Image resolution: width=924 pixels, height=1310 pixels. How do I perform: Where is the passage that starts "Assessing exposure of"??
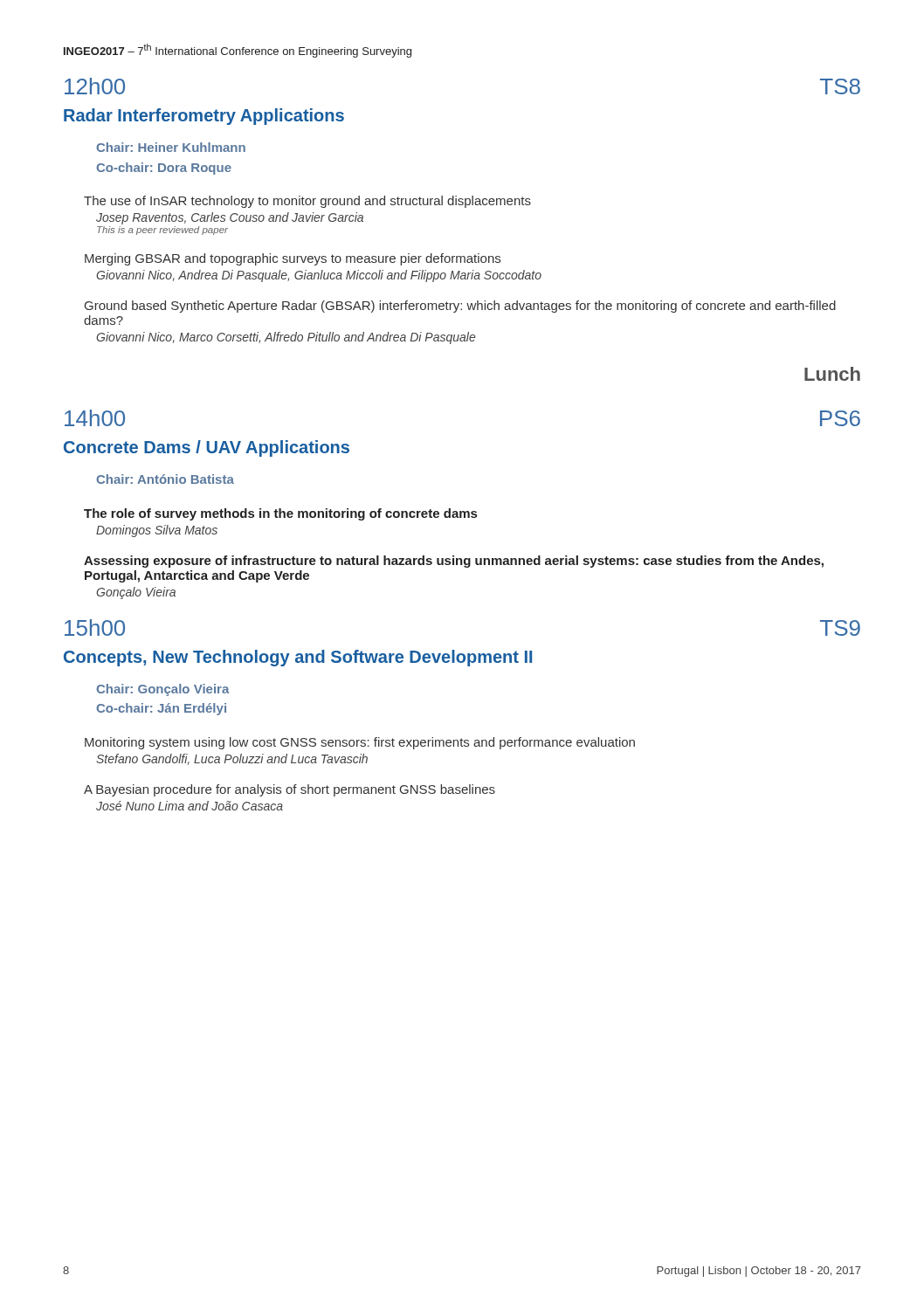point(472,576)
